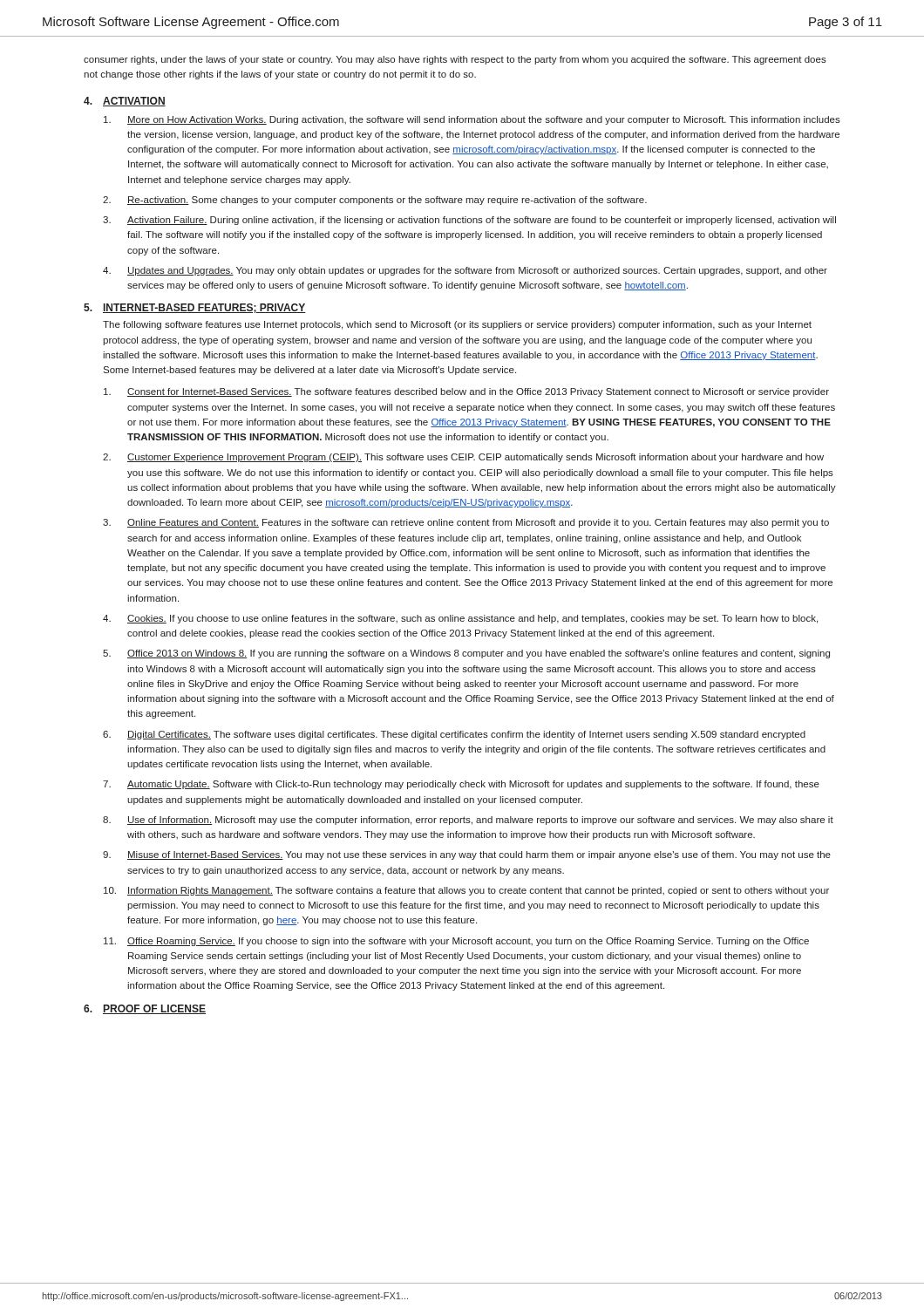
Task: Point to the block starting "Consent for Internet-Based Services. The software features"
Action: 472,415
